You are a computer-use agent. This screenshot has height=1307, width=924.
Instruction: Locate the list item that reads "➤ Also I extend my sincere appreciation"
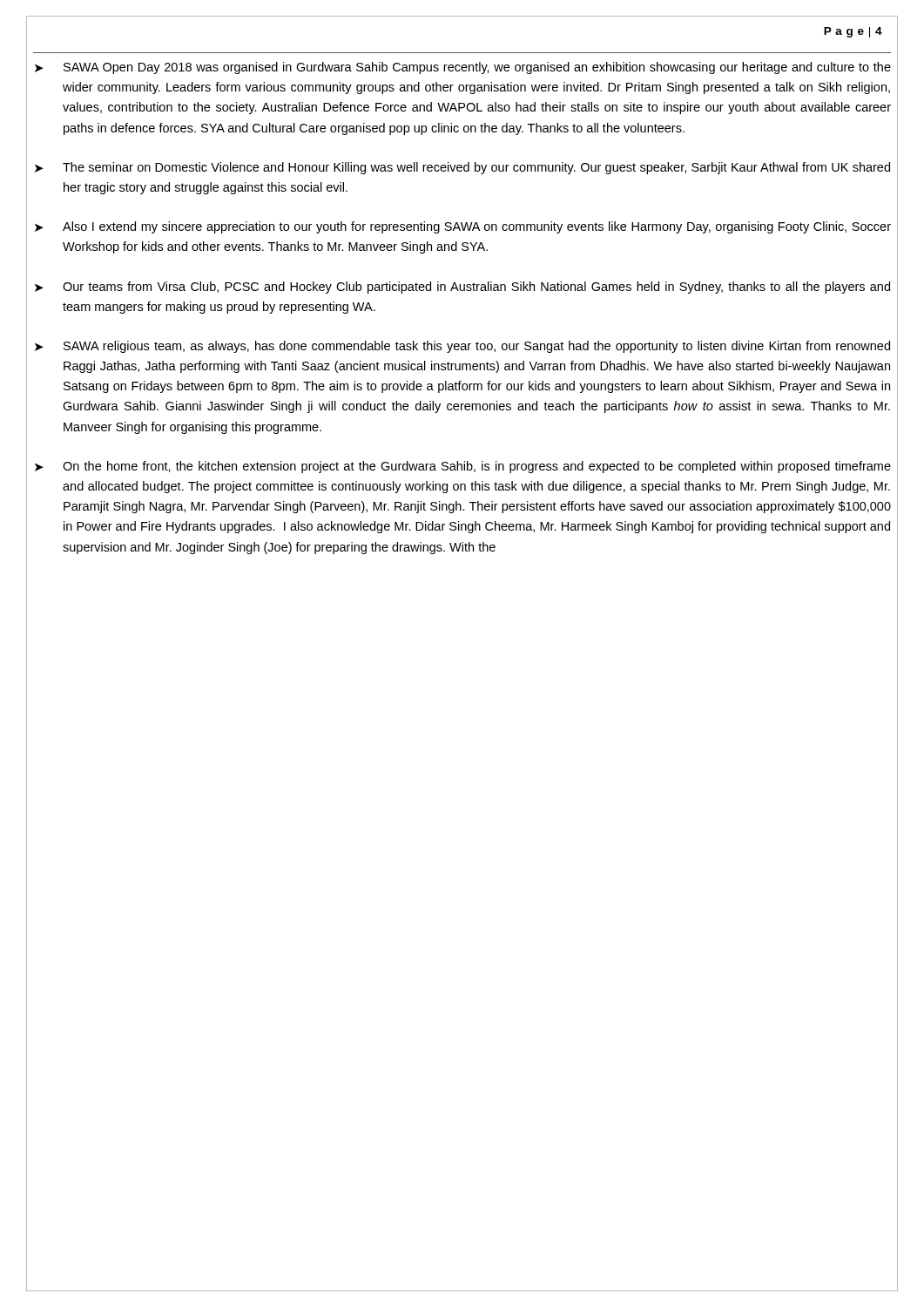pyautogui.click(x=462, y=237)
